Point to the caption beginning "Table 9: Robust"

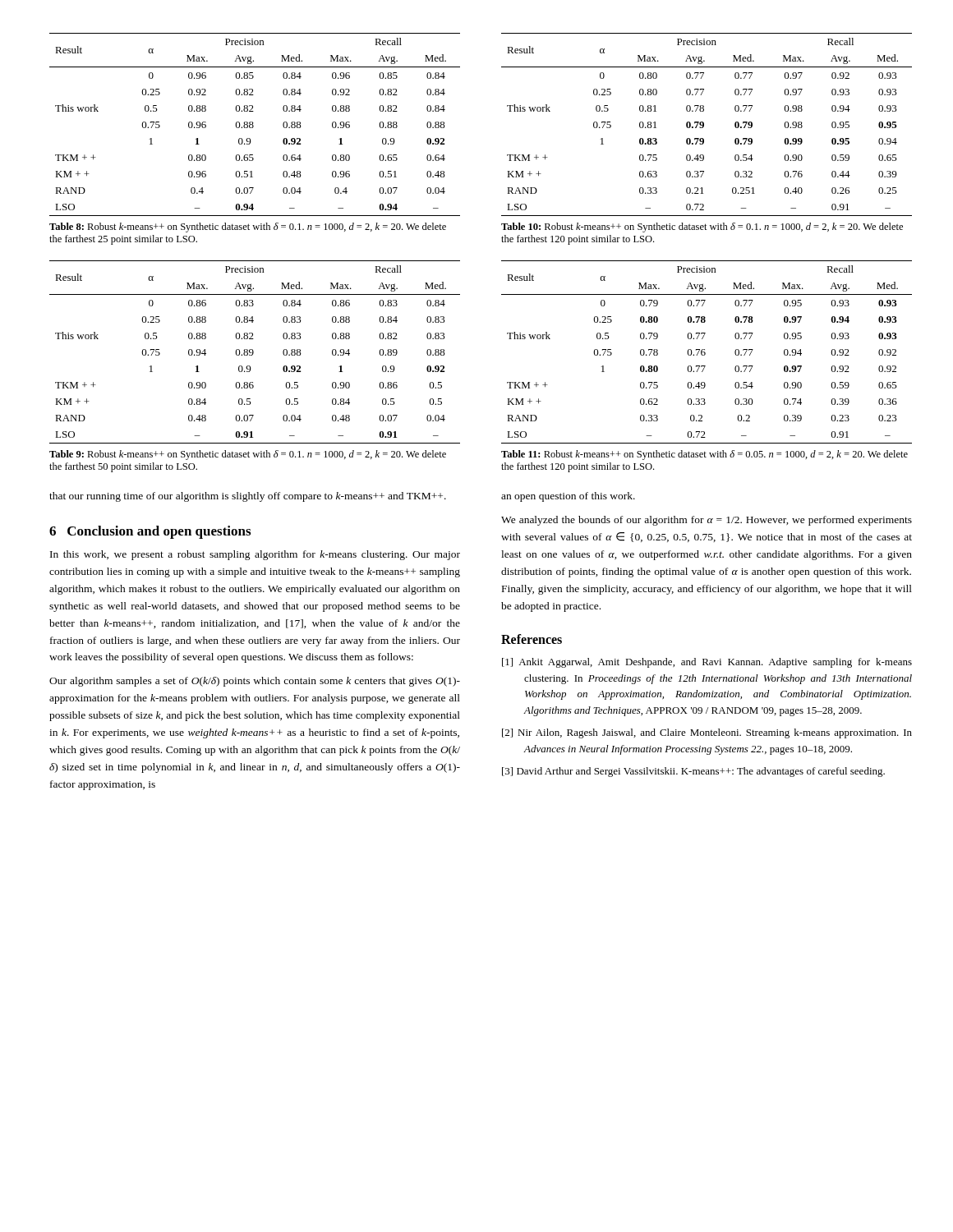(248, 460)
